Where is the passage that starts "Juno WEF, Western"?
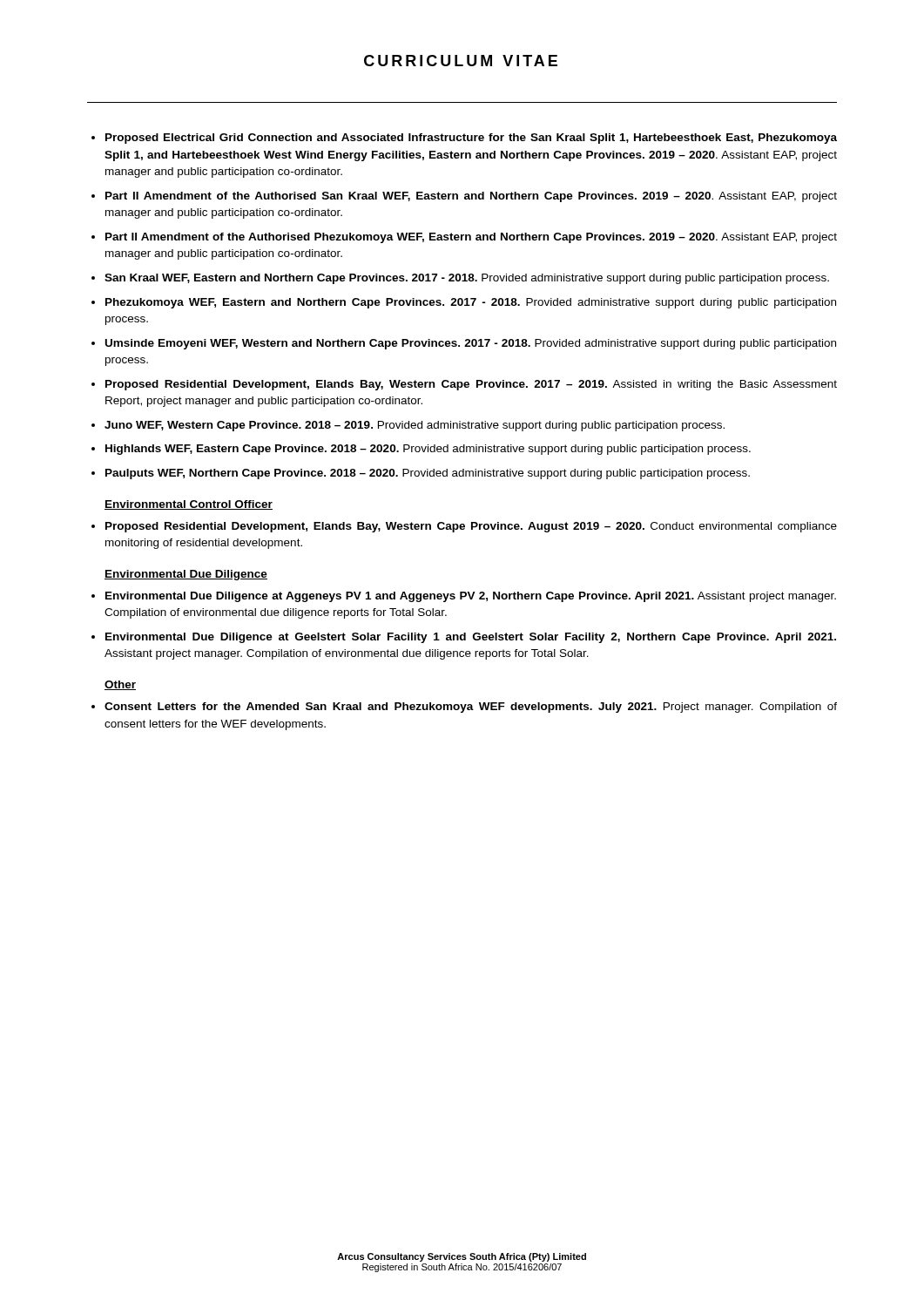This screenshot has height=1307, width=924. (415, 425)
